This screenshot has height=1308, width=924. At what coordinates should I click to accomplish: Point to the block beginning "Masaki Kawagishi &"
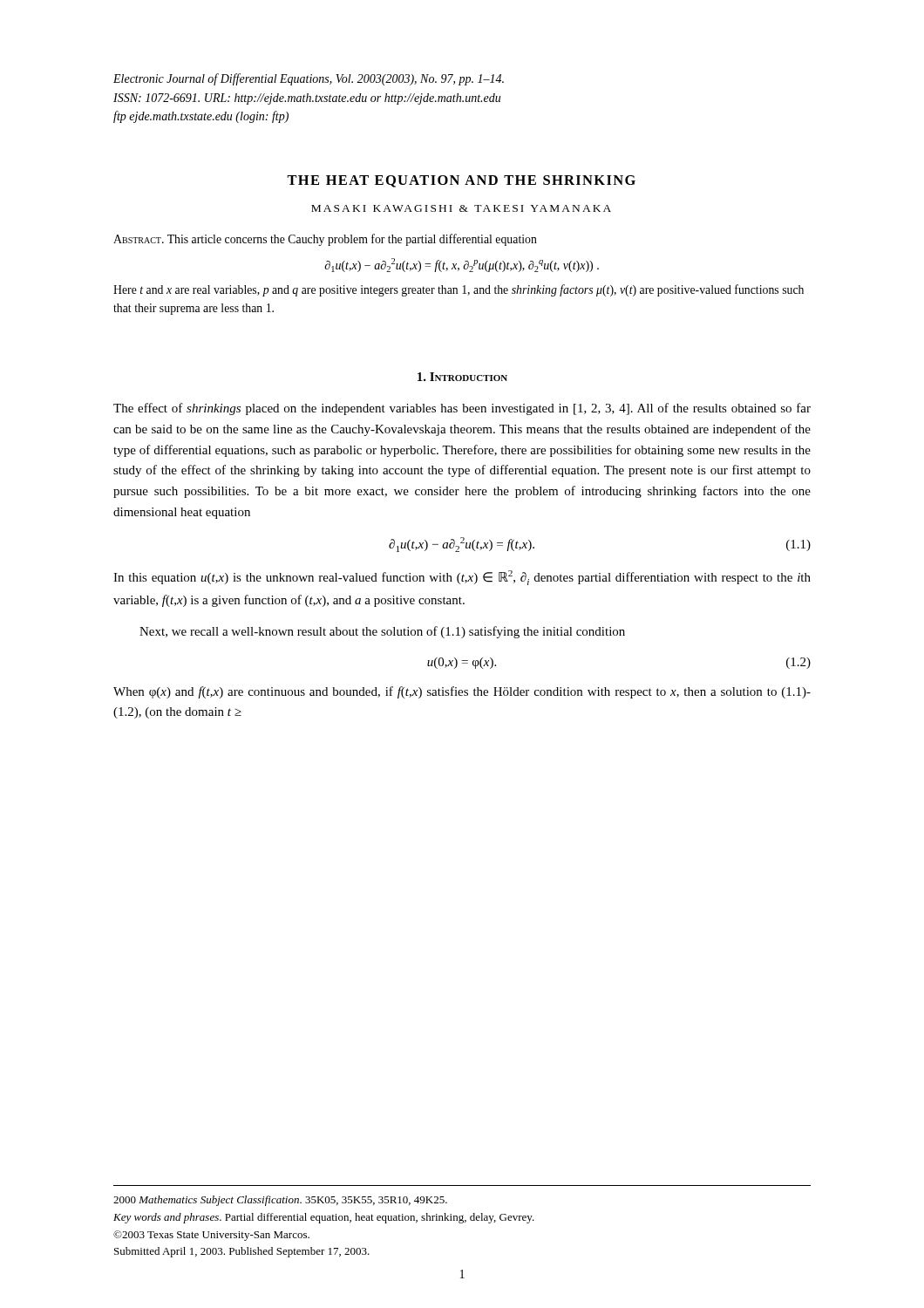[462, 208]
